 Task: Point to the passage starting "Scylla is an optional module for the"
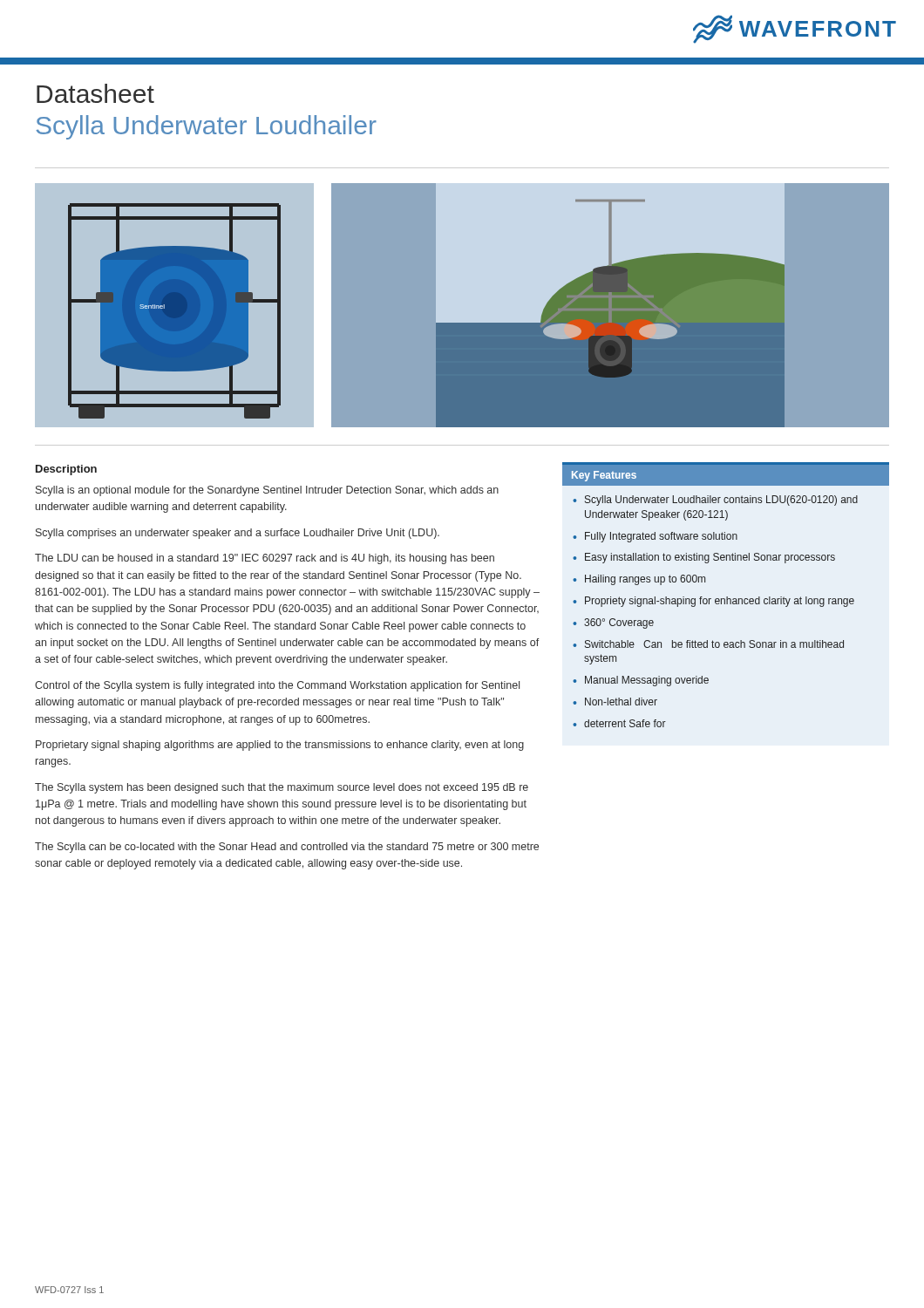click(267, 498)
